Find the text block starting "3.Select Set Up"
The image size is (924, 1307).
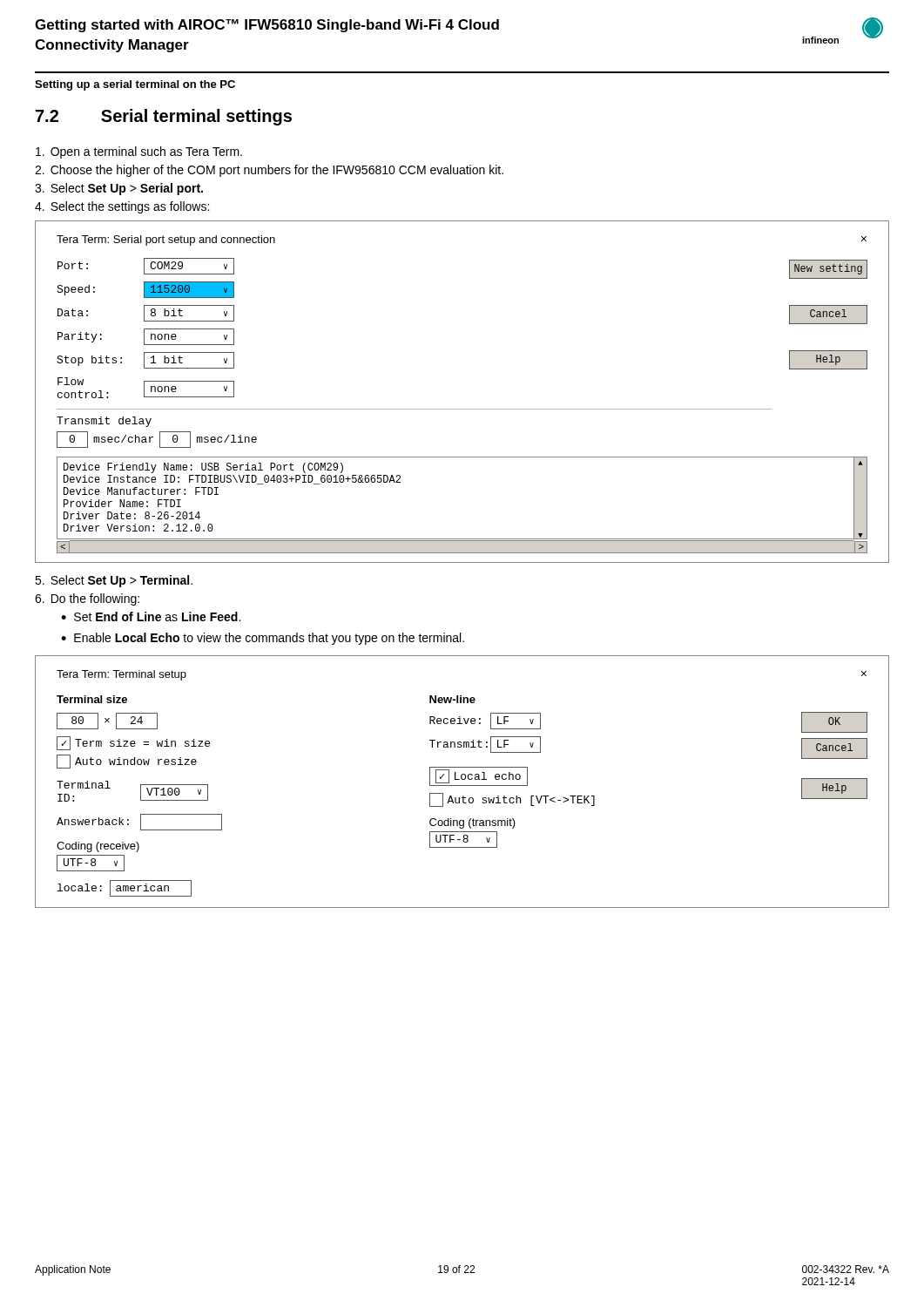(x=119, y=188)
